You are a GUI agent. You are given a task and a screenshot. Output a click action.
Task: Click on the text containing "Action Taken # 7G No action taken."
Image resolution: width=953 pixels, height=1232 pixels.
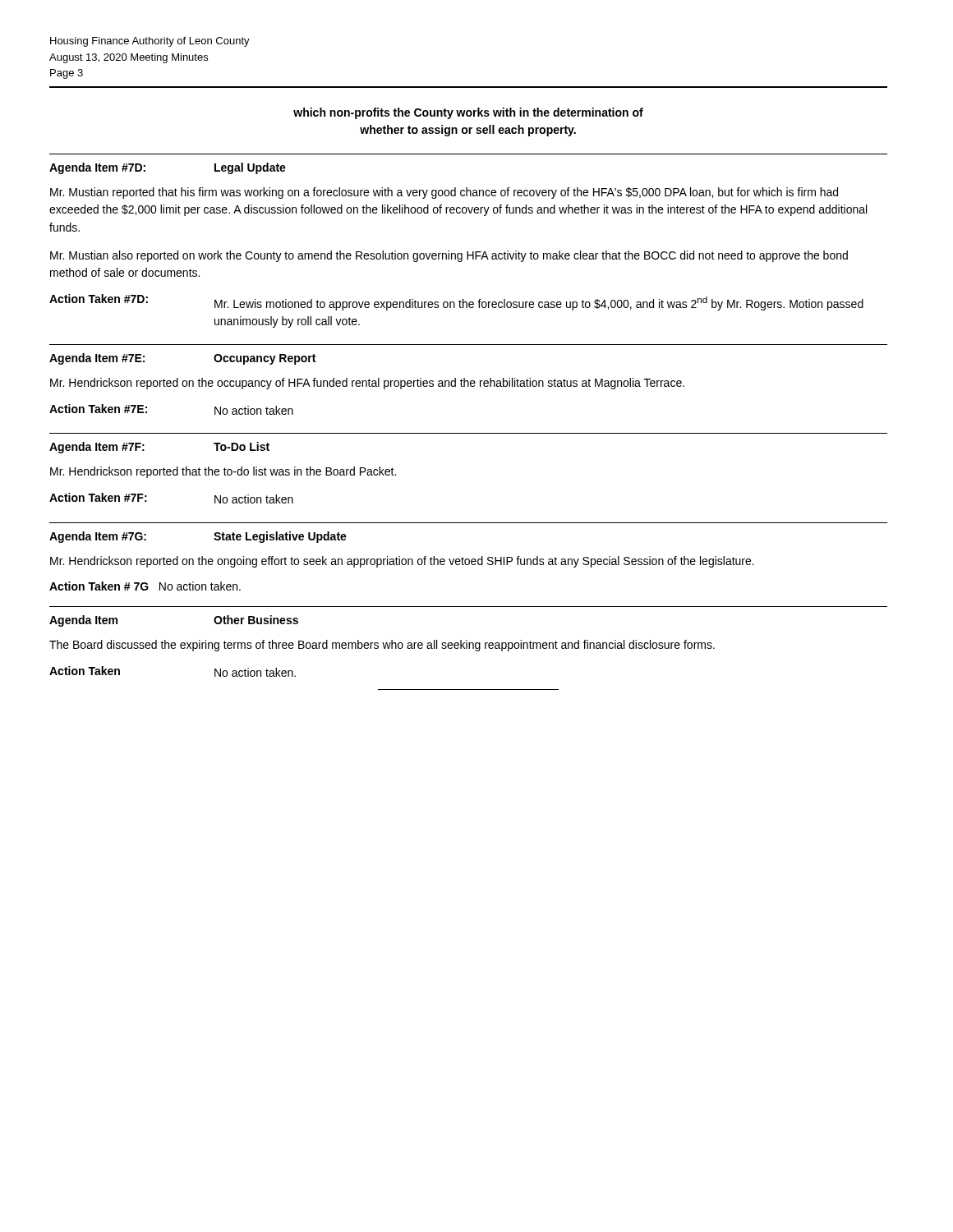[x=145, y=587]
